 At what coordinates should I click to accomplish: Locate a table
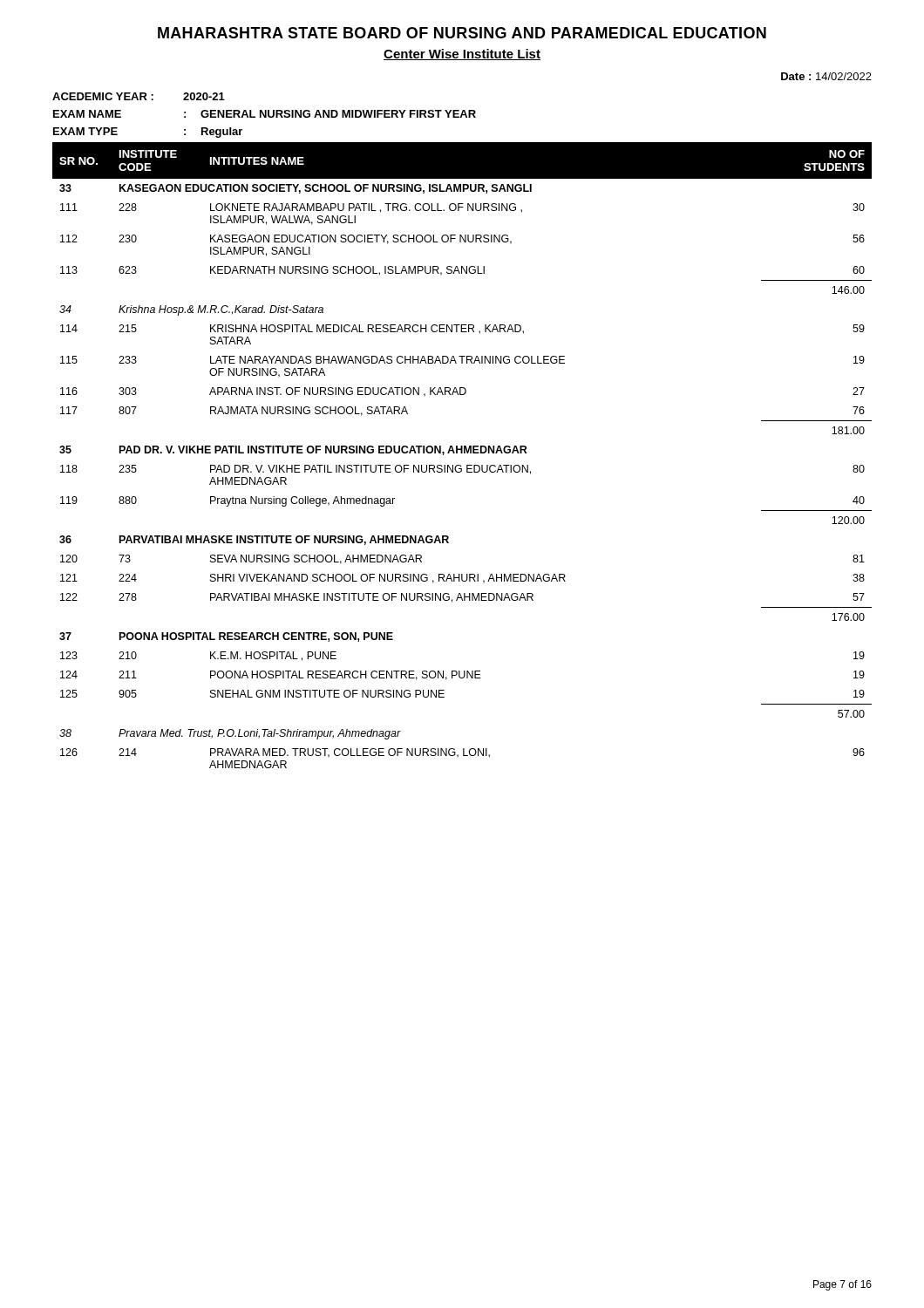point(462,458)
